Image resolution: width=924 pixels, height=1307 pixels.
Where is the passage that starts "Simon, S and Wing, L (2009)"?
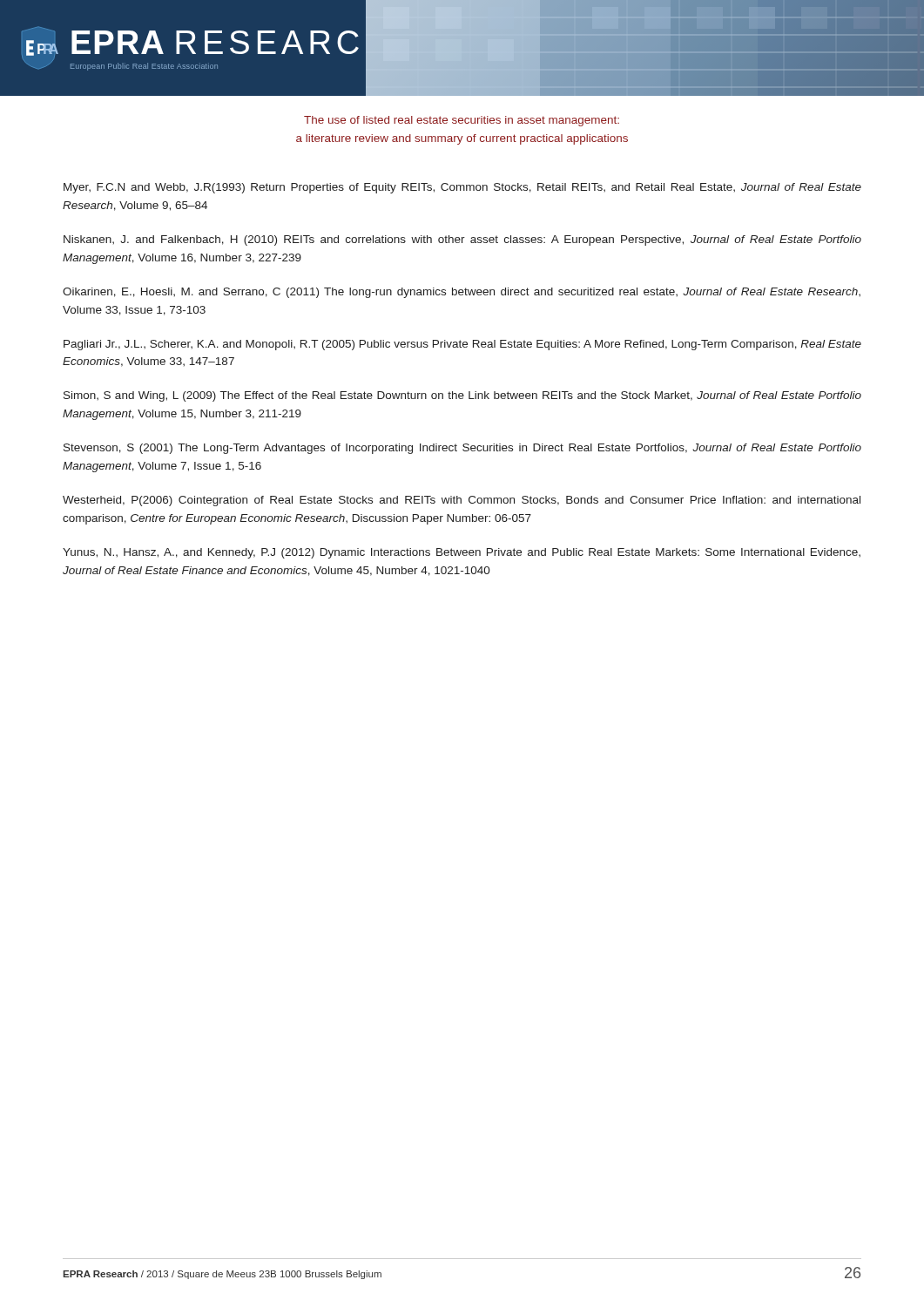pos(462,405)
